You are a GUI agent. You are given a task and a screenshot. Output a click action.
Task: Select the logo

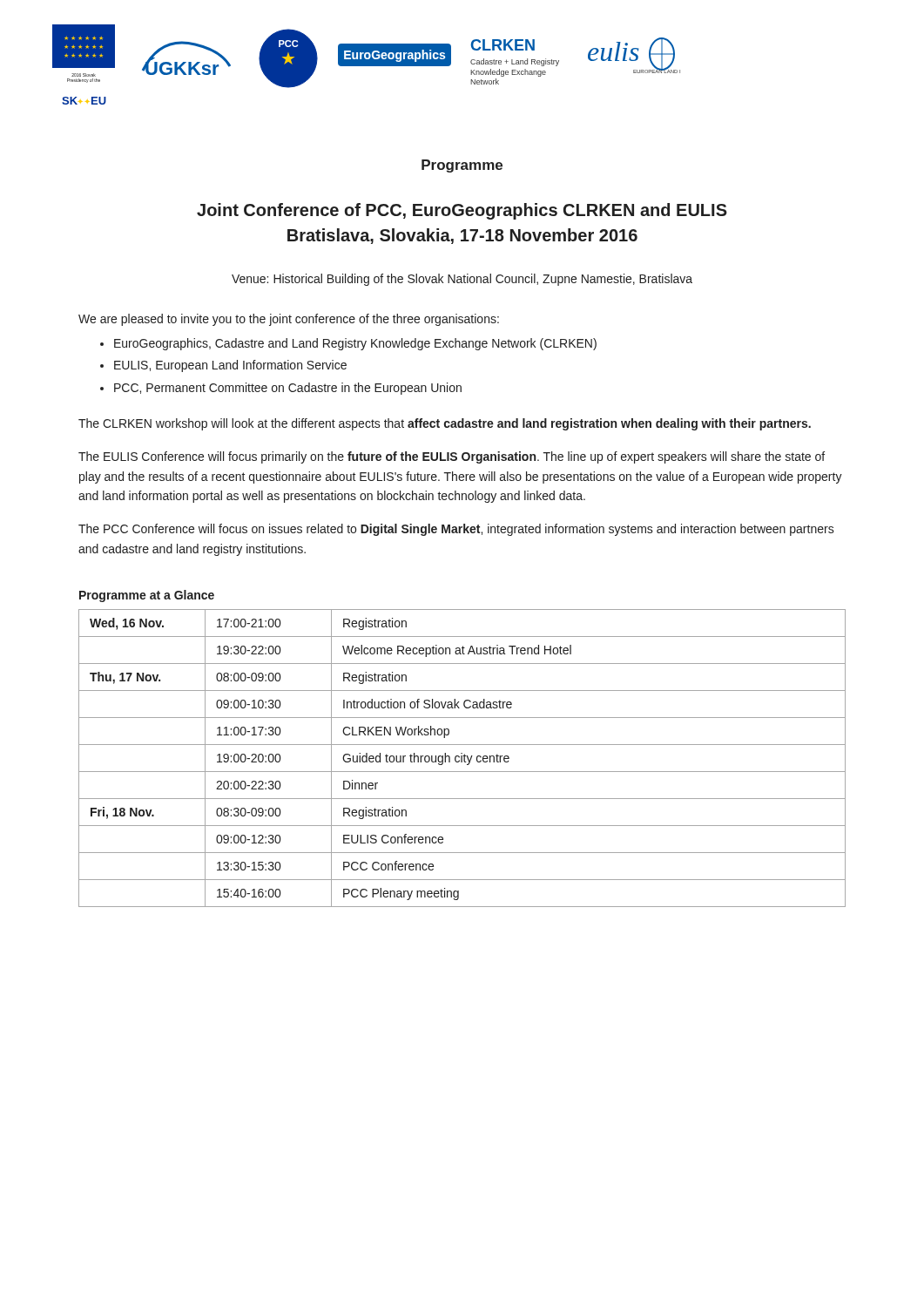[462, 57]
